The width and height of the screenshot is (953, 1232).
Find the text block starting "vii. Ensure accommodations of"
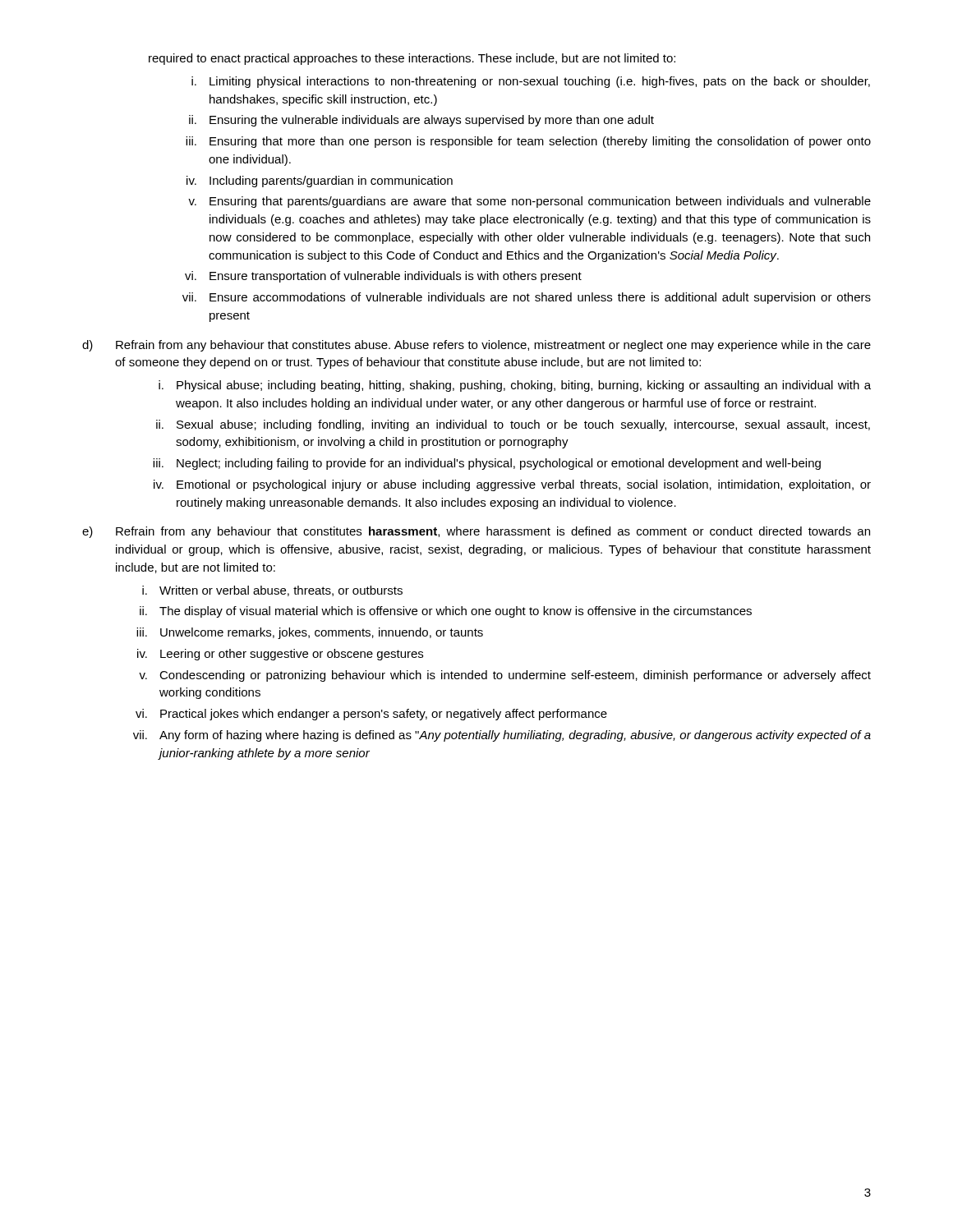509,306
